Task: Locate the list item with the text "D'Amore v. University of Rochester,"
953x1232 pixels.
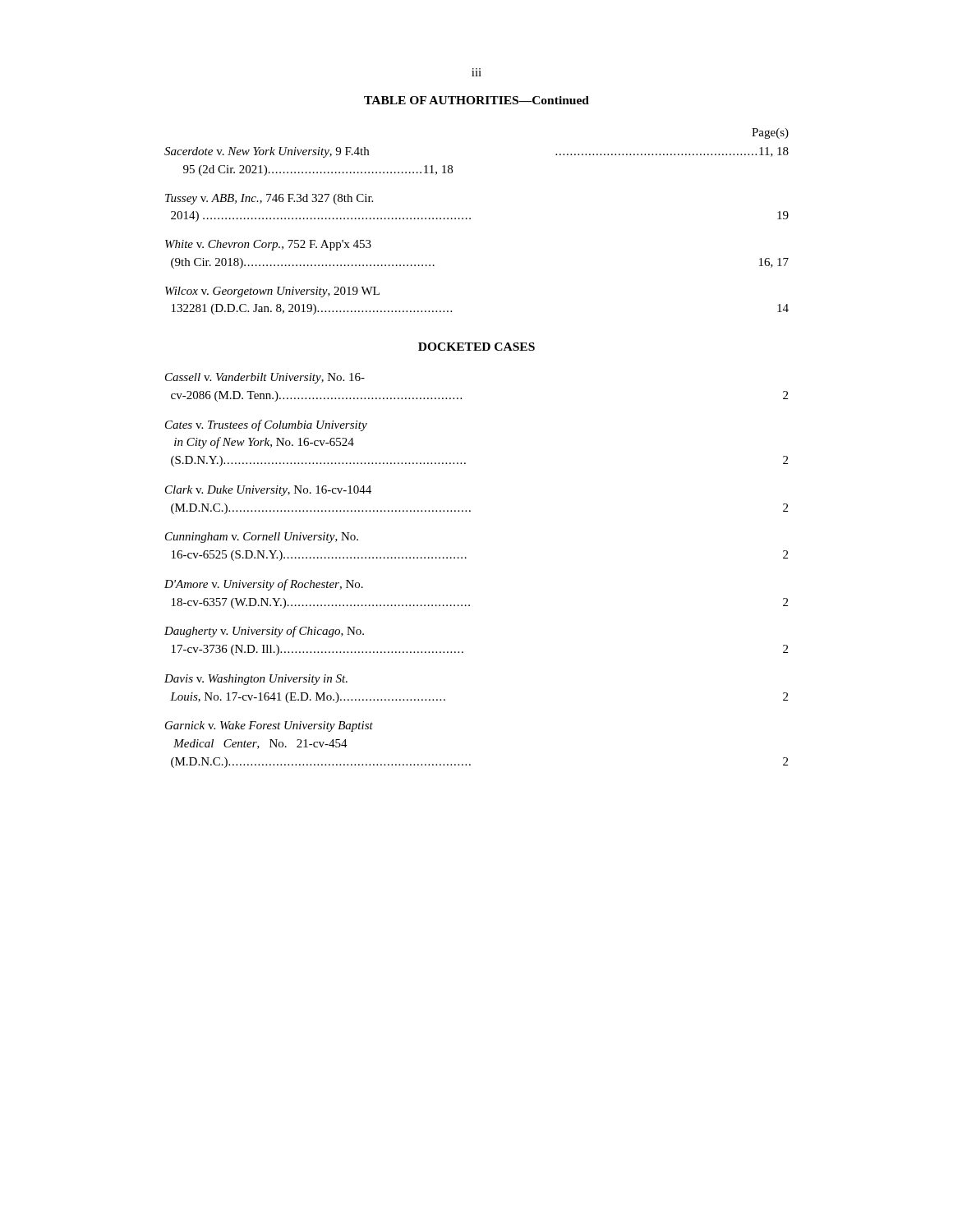Action: pos(264,585)
